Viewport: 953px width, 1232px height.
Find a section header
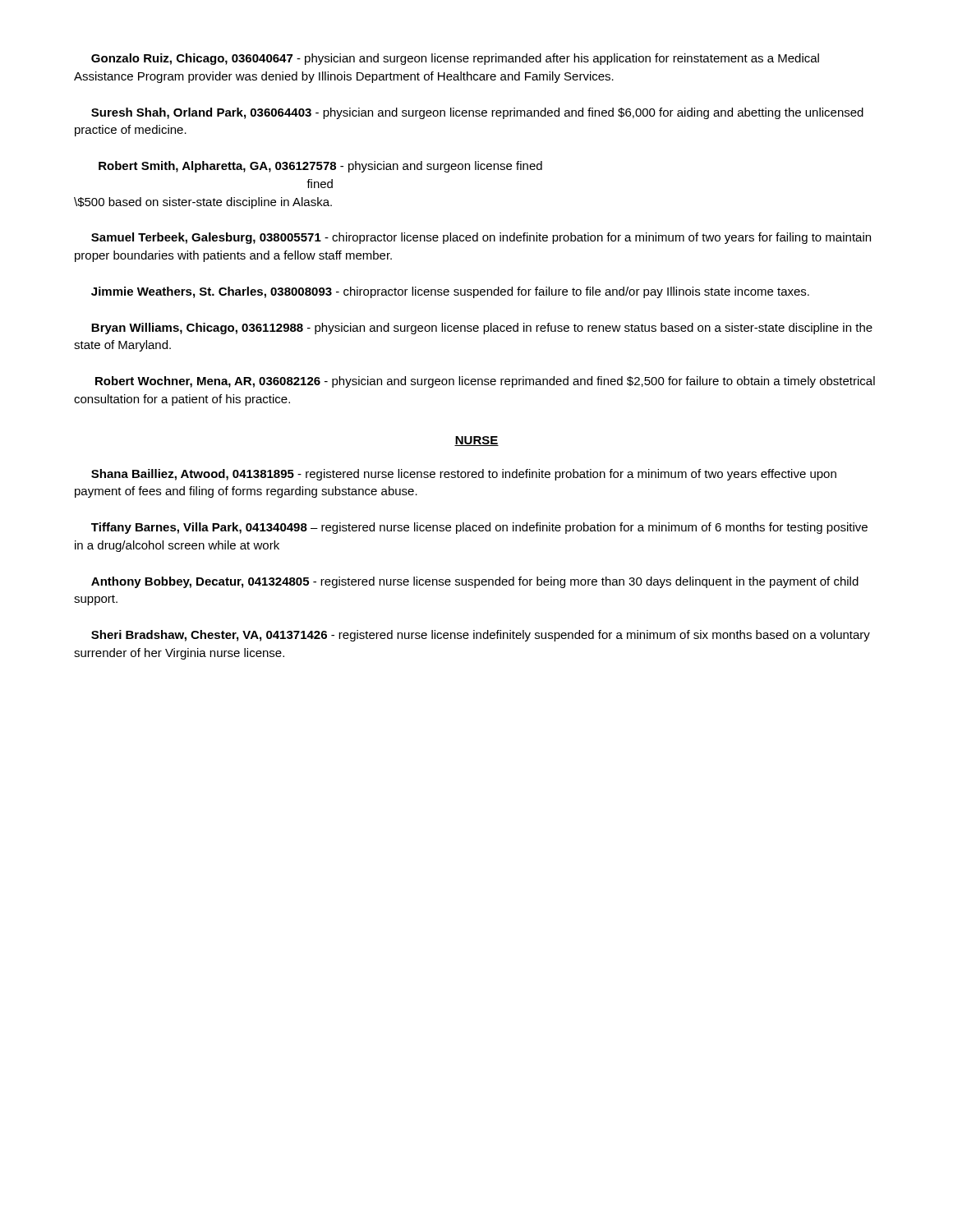point(476,439)
